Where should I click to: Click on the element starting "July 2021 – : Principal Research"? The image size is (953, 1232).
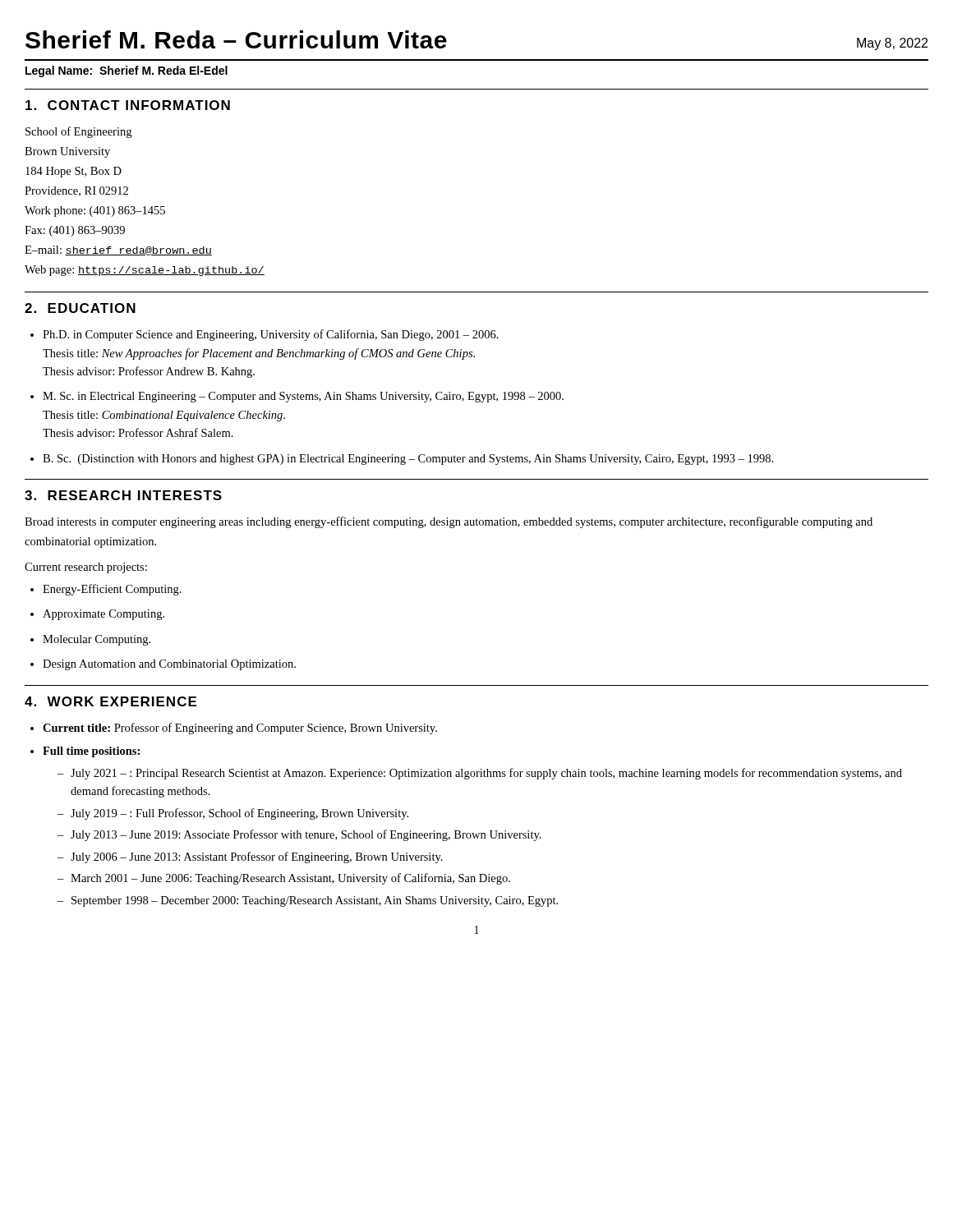click(486, 782)
